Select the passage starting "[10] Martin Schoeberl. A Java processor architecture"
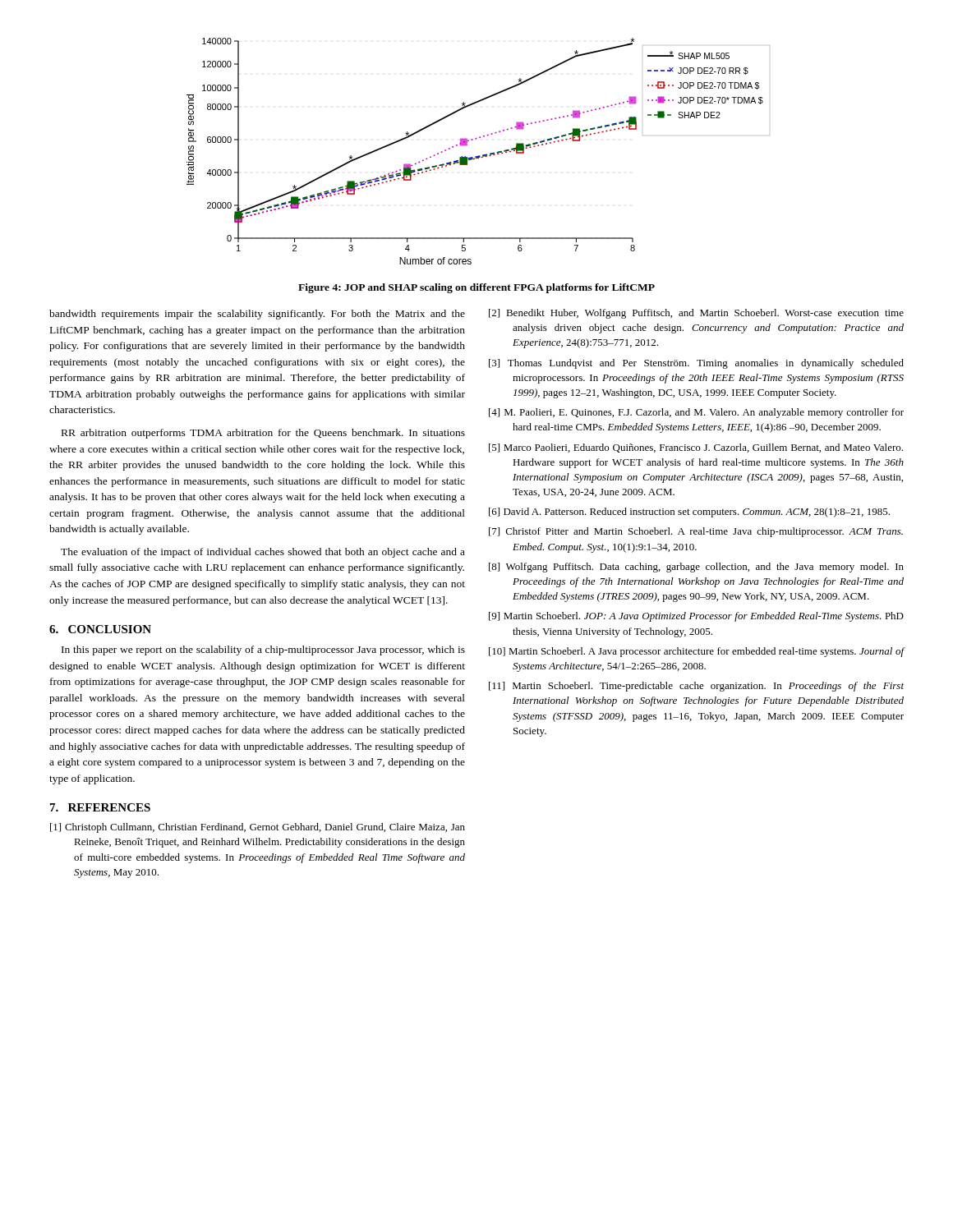 pyautogui.click(x=696, y=658)
